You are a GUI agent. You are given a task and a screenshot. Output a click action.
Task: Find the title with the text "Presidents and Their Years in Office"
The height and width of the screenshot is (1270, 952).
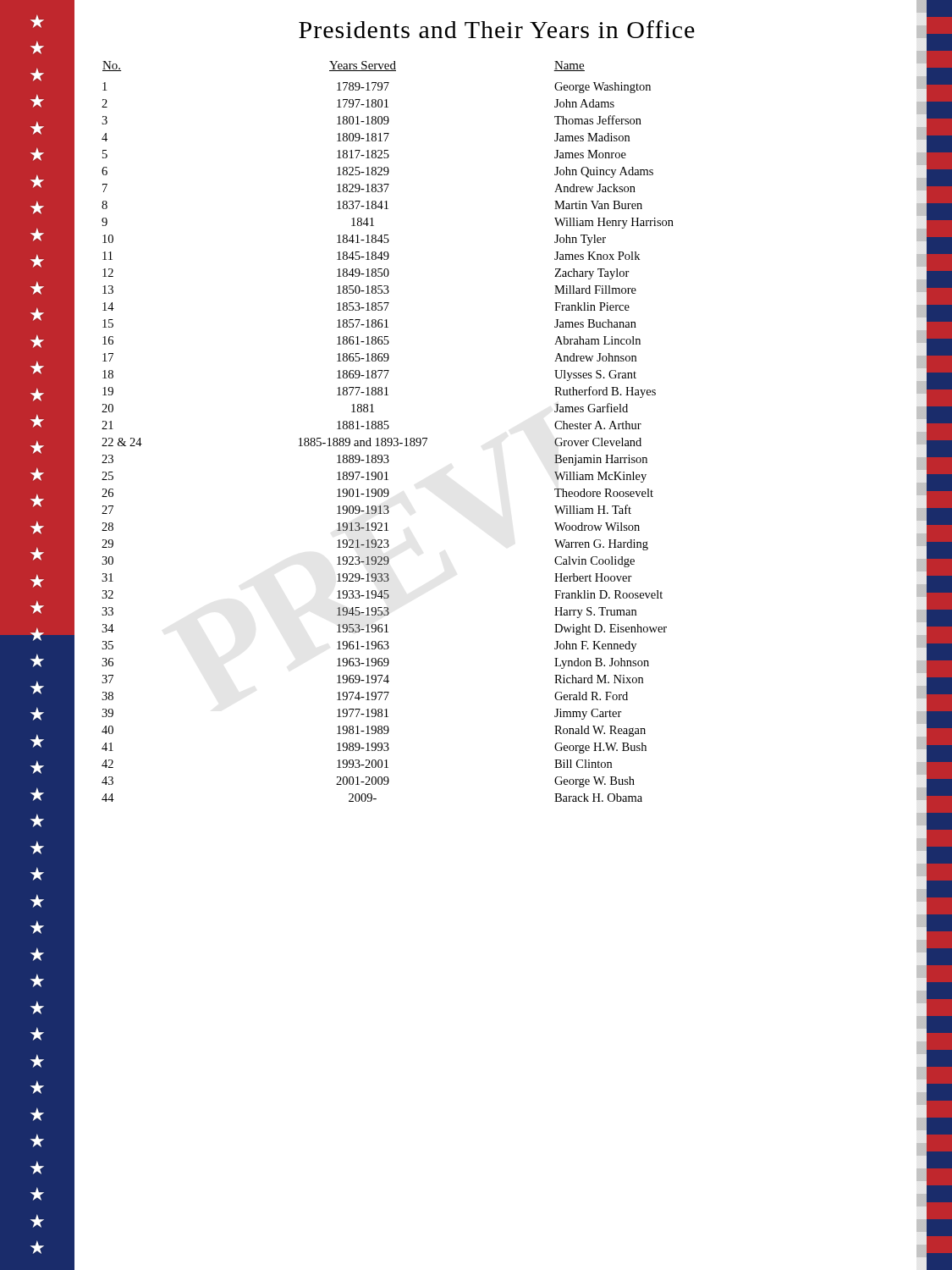(497, 29)
